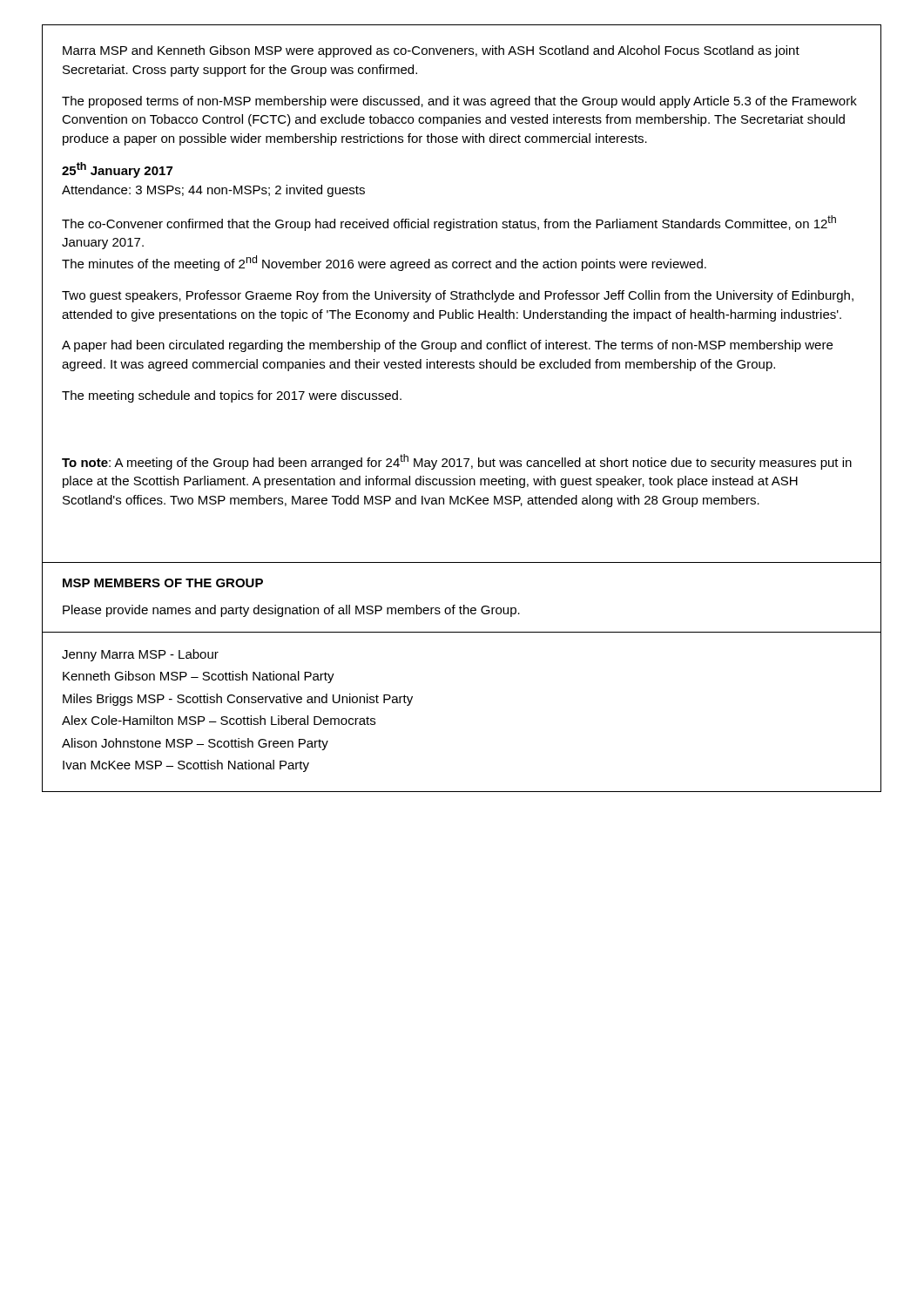Image resolution: width=924 pixels, height=1307 pixels.
Task: Find the text block starting "A paper had been circulated regarding the"
Action: coord(448,354)
